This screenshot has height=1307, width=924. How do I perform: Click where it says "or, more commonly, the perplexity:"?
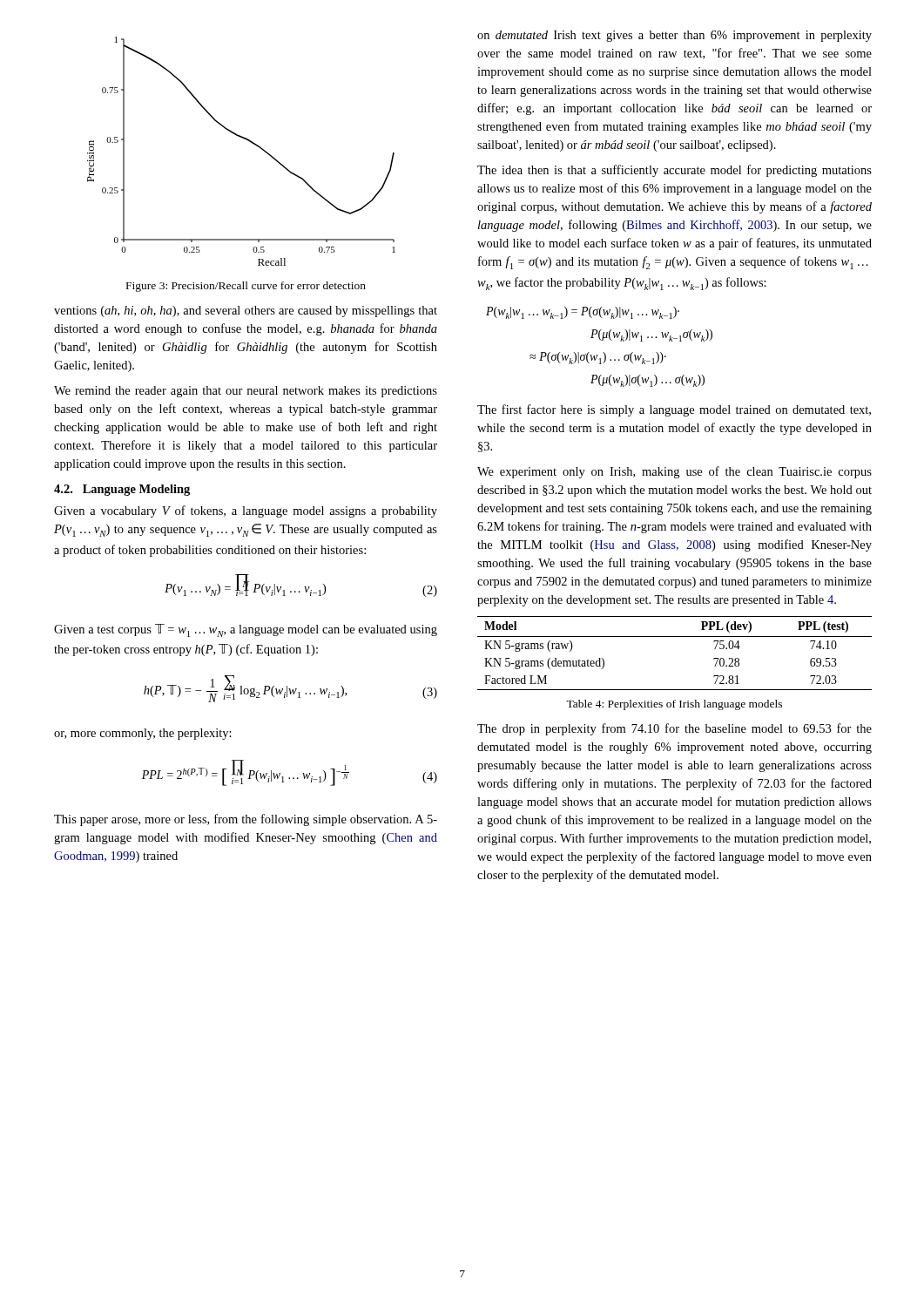143,734
